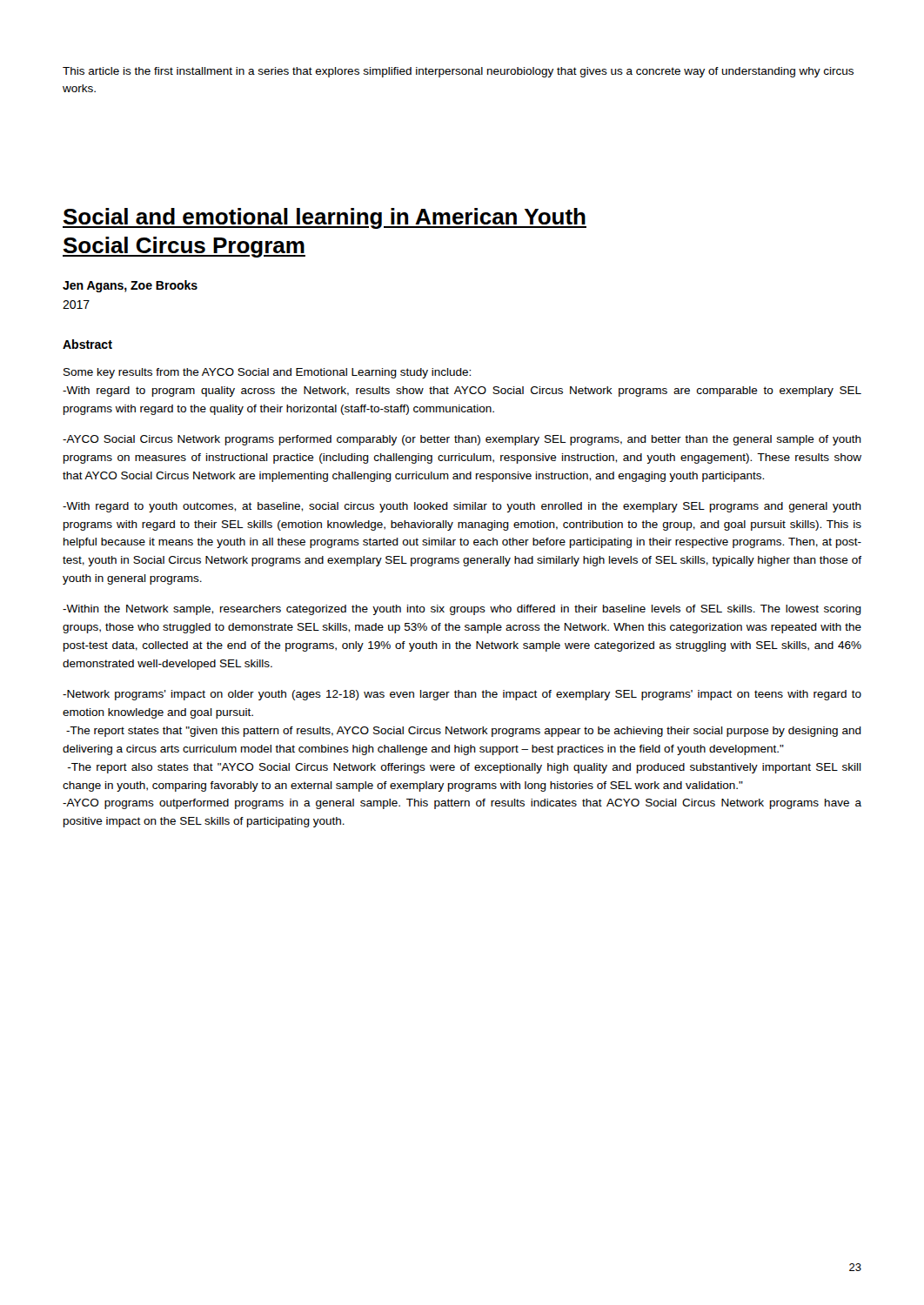Navigate to the region starting "This article is the first installment in"
The height and width of the screenshot is (1305, 924).
(x=458, y=80)
